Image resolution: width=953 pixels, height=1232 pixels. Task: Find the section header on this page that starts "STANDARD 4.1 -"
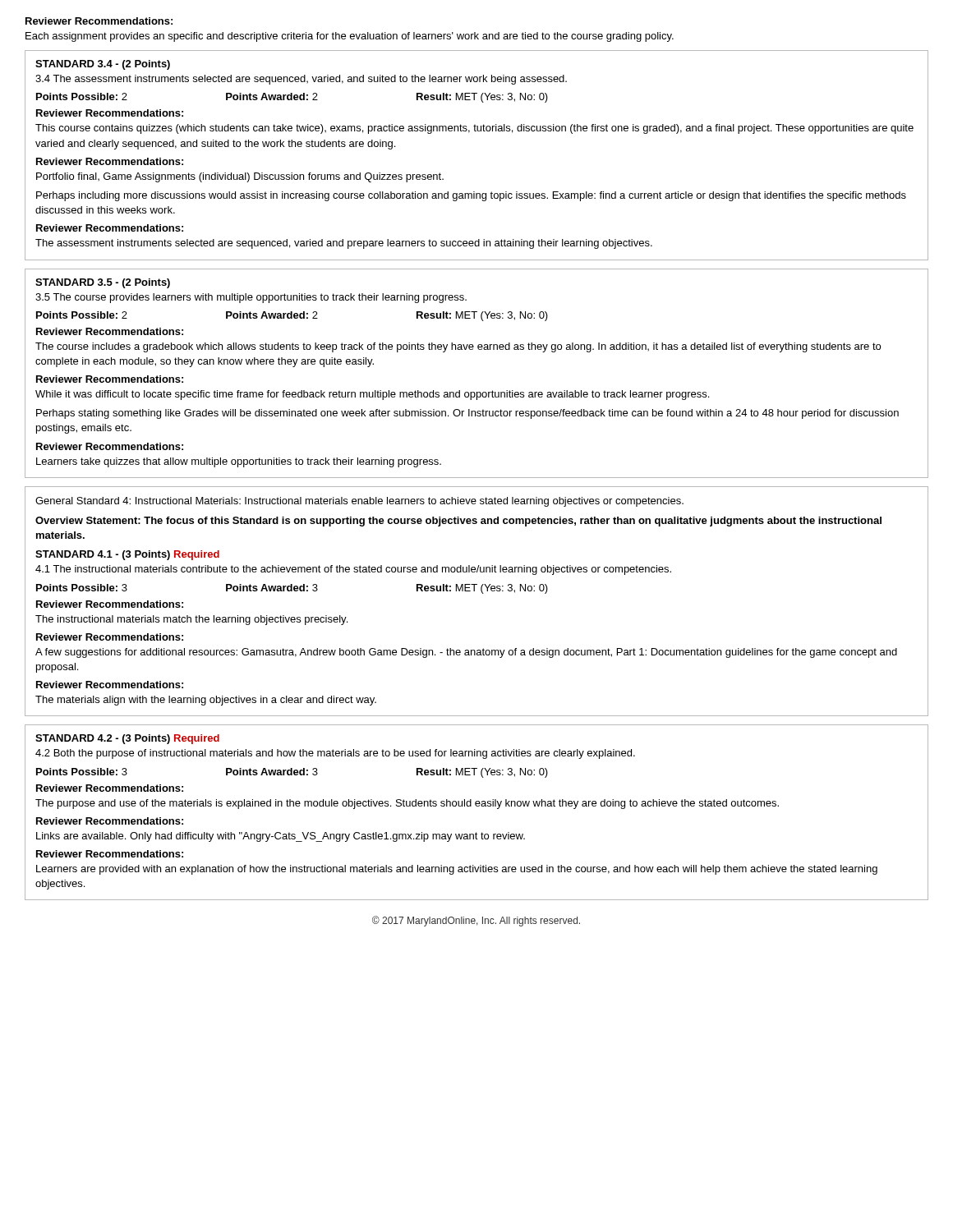pyautogui.click(x=128, y=554)
